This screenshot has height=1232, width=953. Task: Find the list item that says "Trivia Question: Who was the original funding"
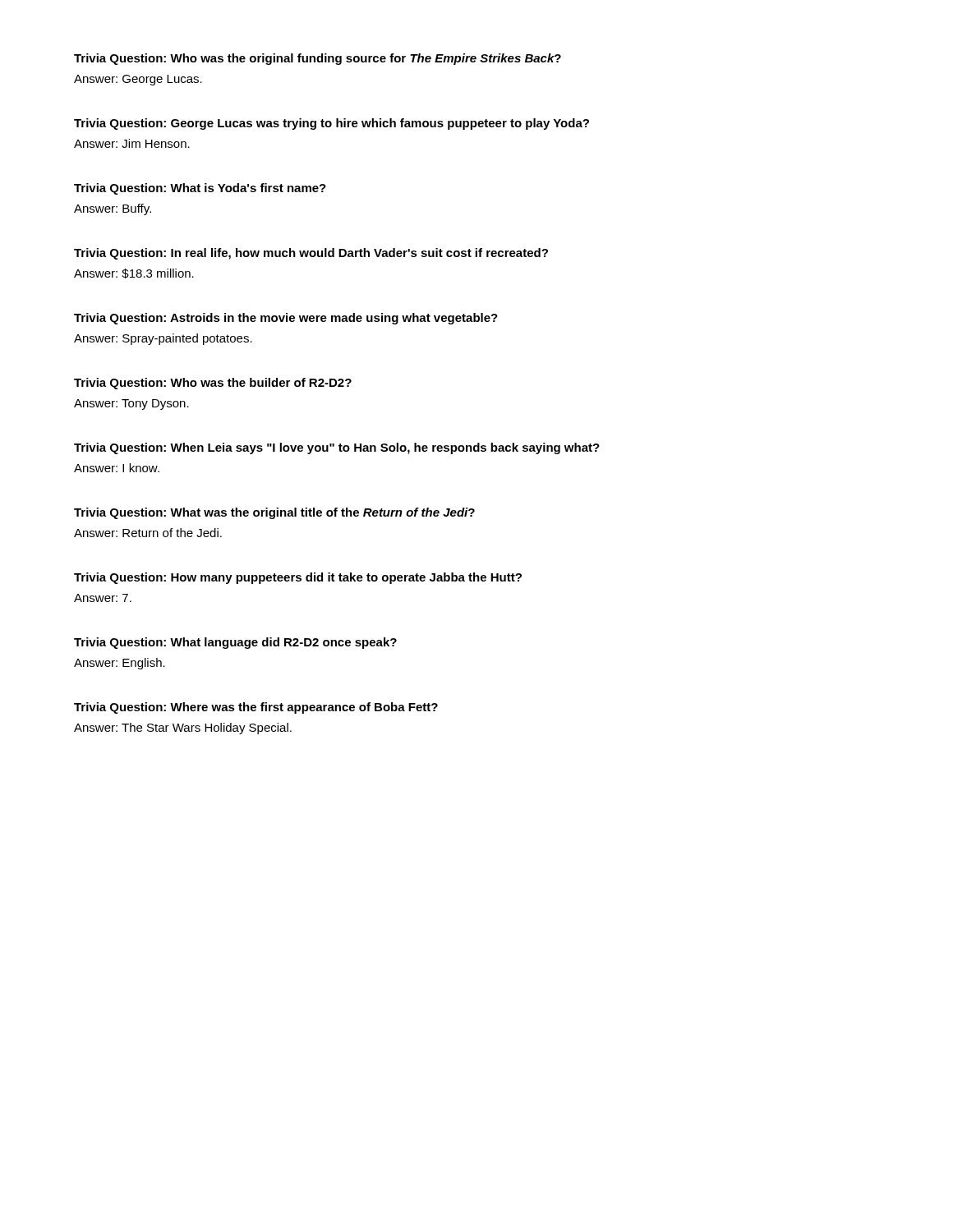tap(476, 69)
